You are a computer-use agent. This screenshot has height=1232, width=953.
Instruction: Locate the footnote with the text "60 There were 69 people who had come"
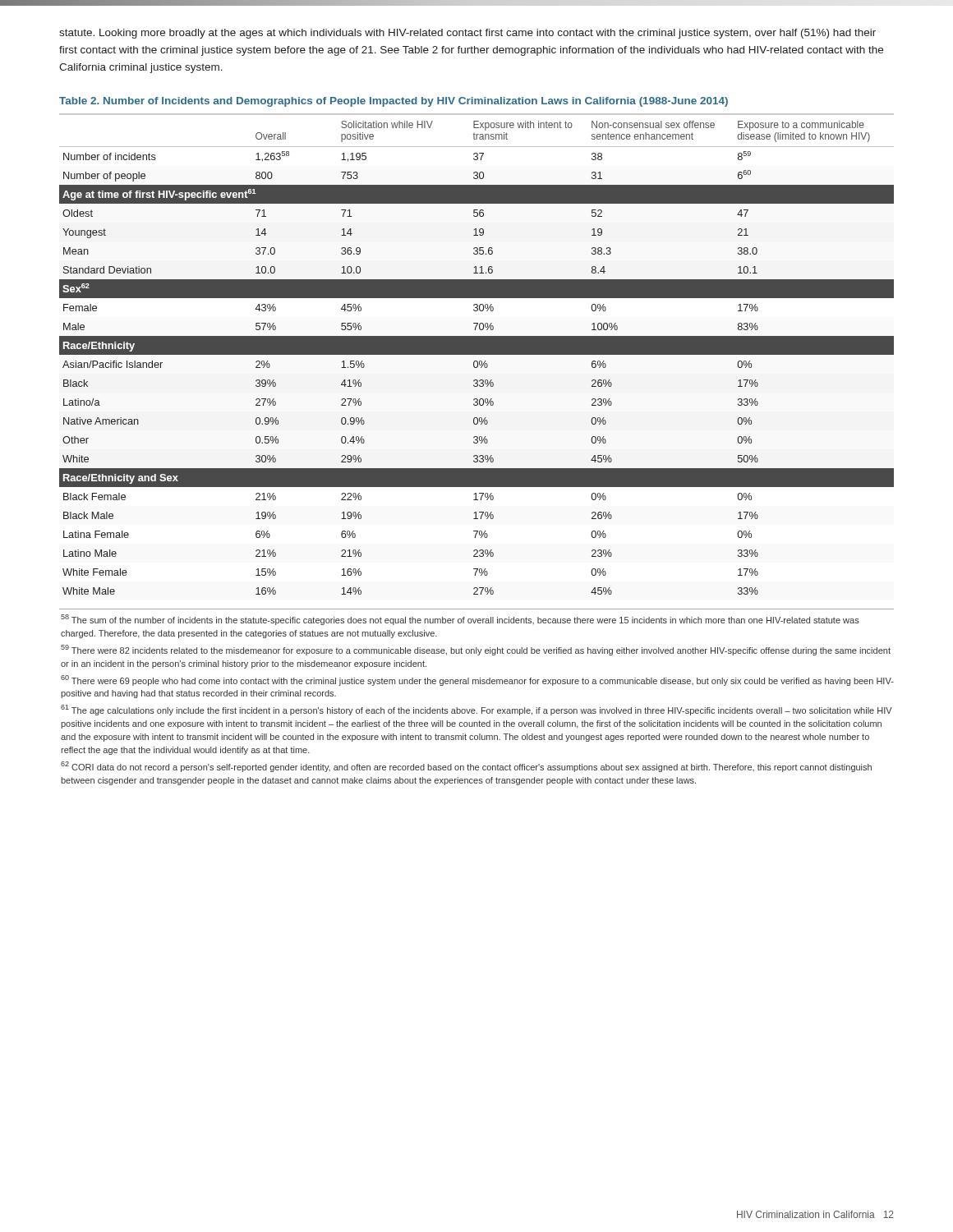click(477, 687)
